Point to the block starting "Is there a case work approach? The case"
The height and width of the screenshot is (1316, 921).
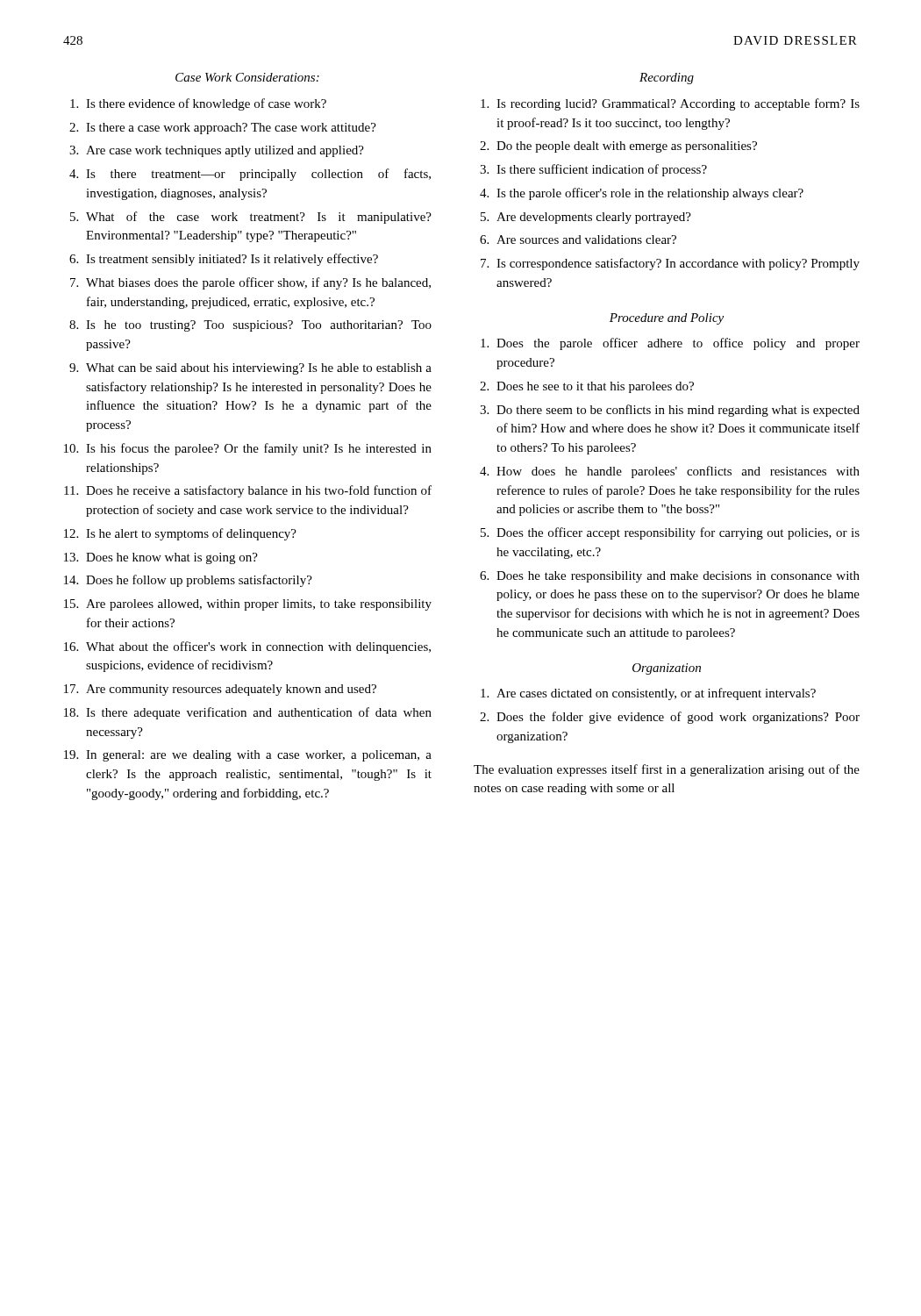click(x=231, y=127)
